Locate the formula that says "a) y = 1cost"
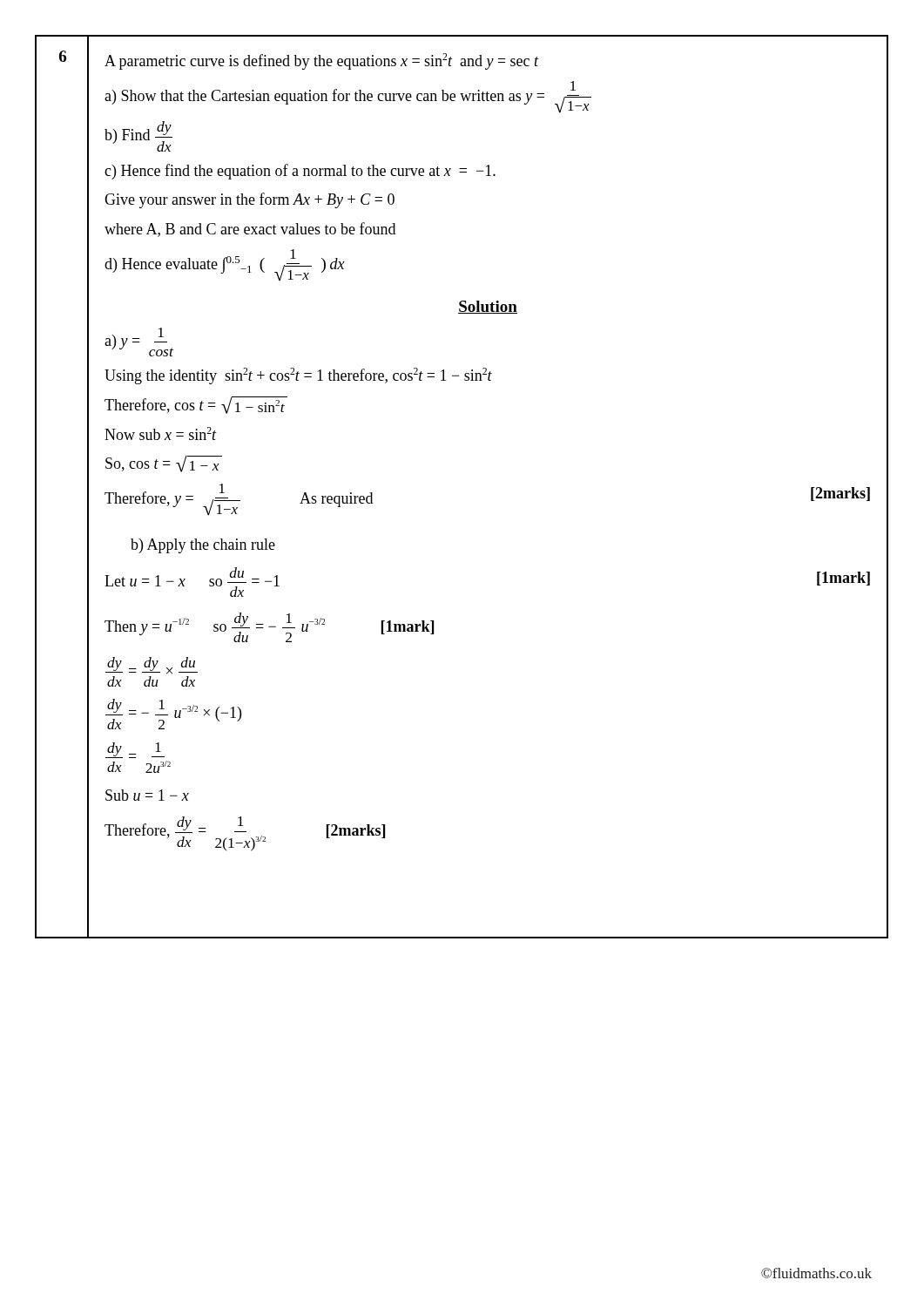Screen dimensions: 1307x924 click(140, 342)
